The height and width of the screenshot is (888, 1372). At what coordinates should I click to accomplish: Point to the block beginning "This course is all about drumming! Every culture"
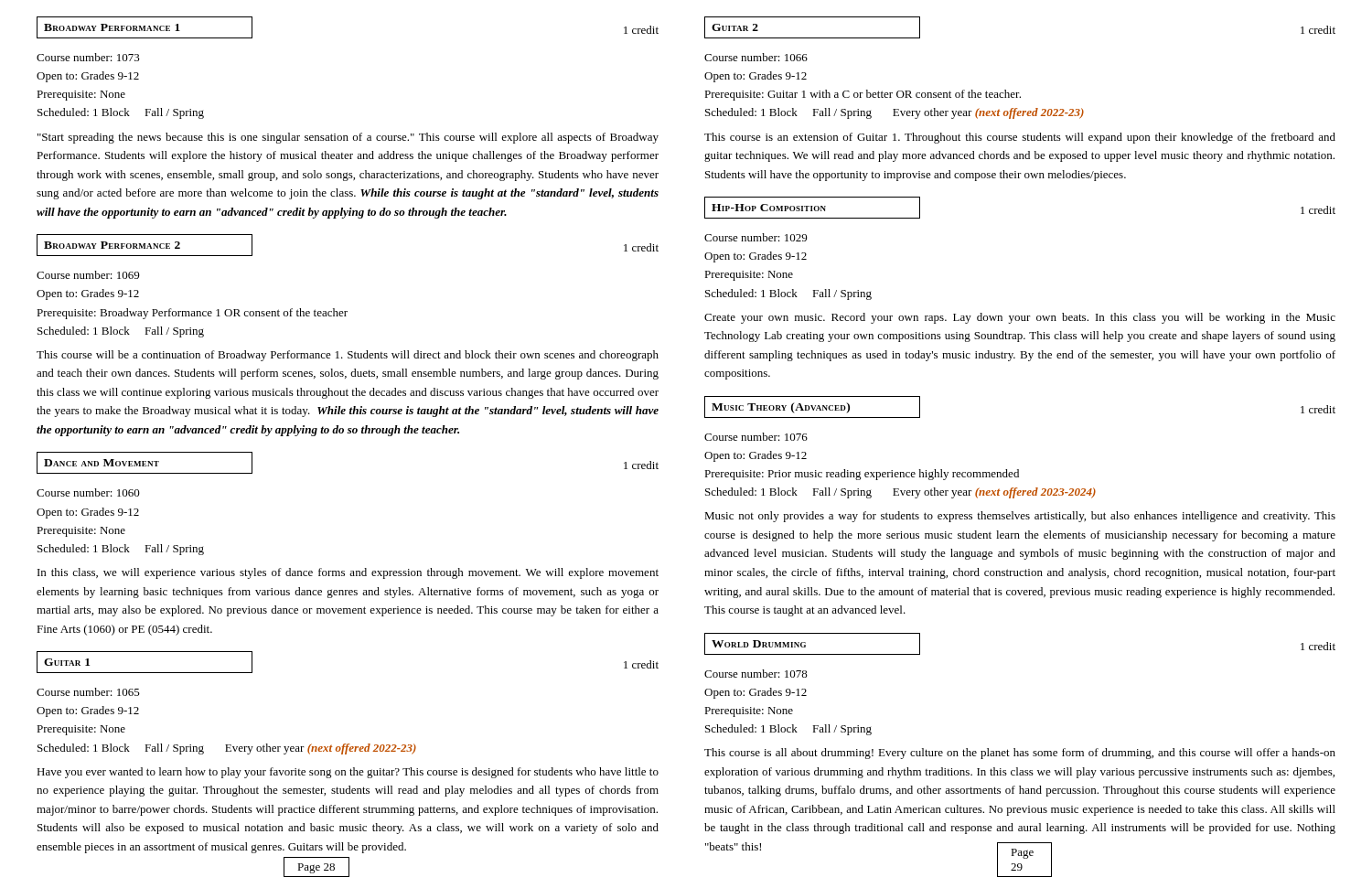tap(1020, 799)
